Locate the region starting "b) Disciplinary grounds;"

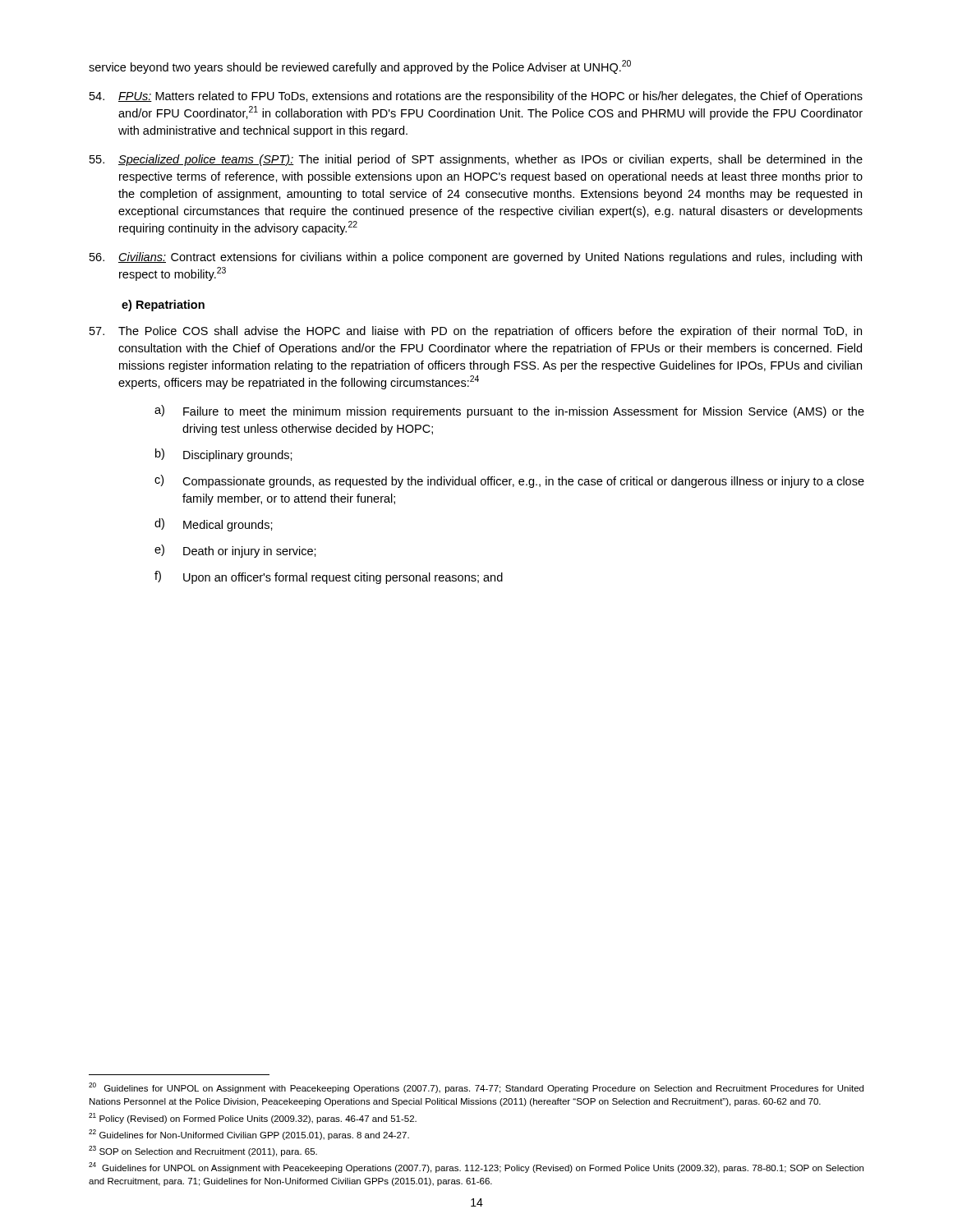pos(224,455)
